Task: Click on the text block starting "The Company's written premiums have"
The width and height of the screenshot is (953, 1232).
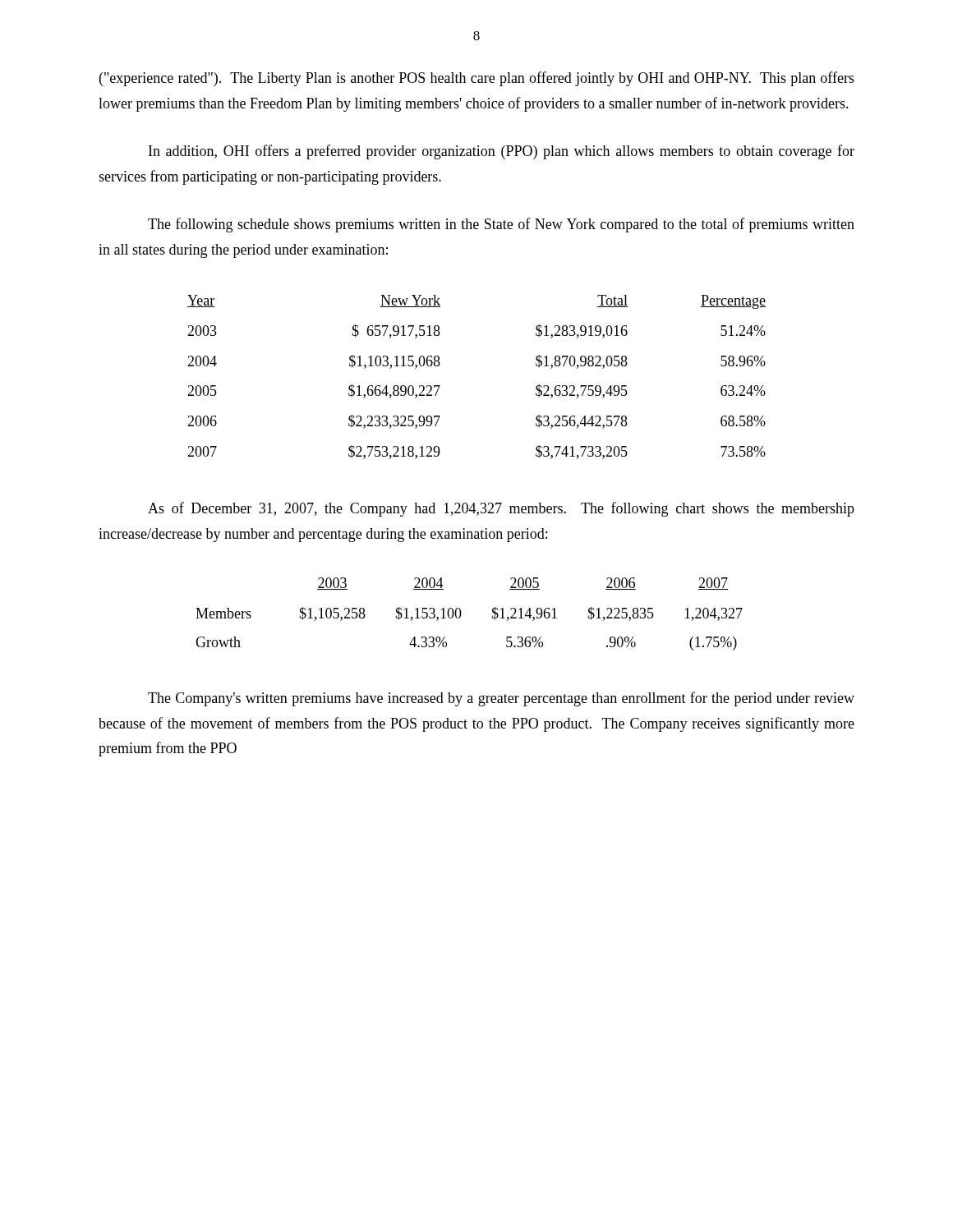Action: (x=476, y=723)
